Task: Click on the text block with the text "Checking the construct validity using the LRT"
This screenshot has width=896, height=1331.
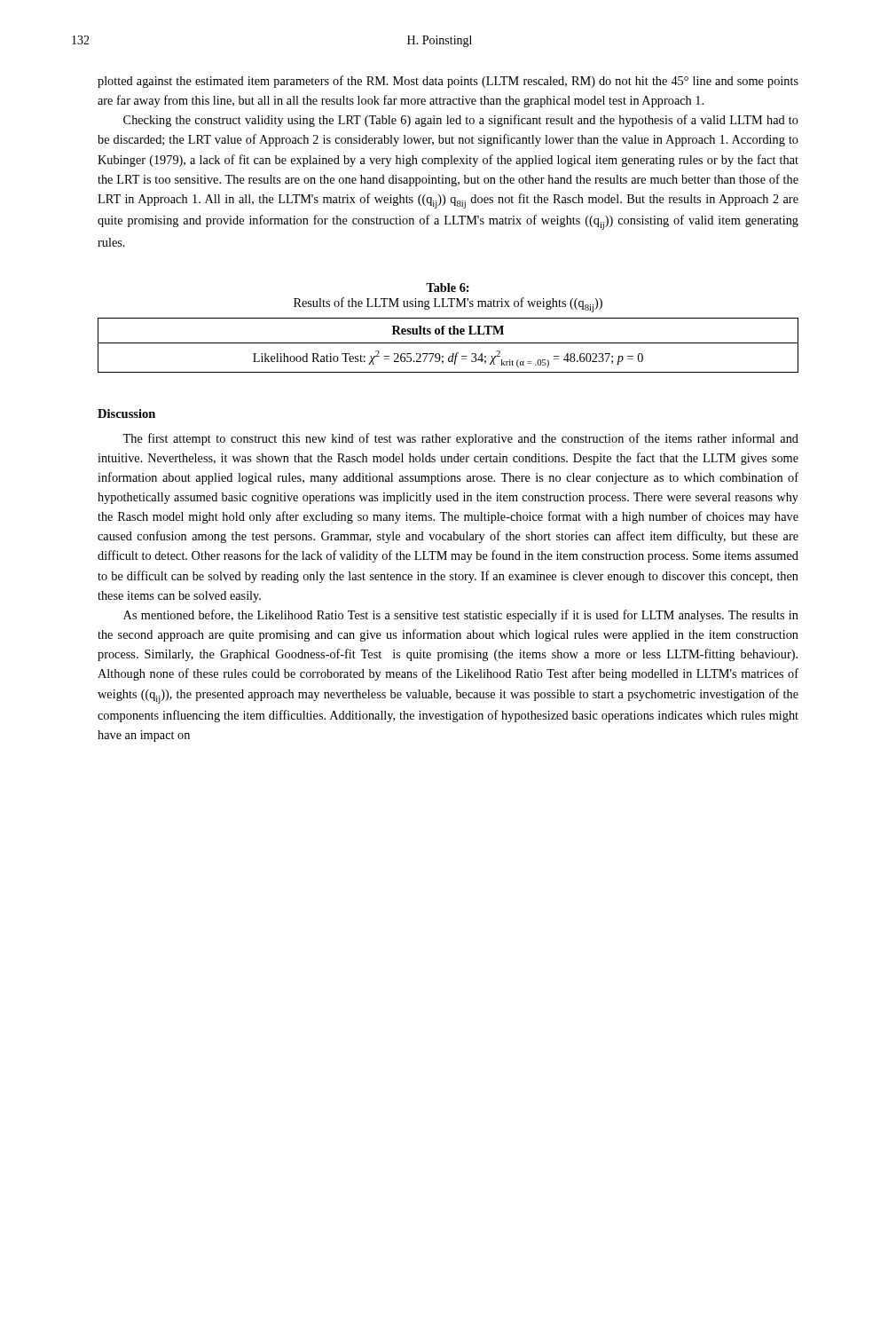Action: [448, 181]
